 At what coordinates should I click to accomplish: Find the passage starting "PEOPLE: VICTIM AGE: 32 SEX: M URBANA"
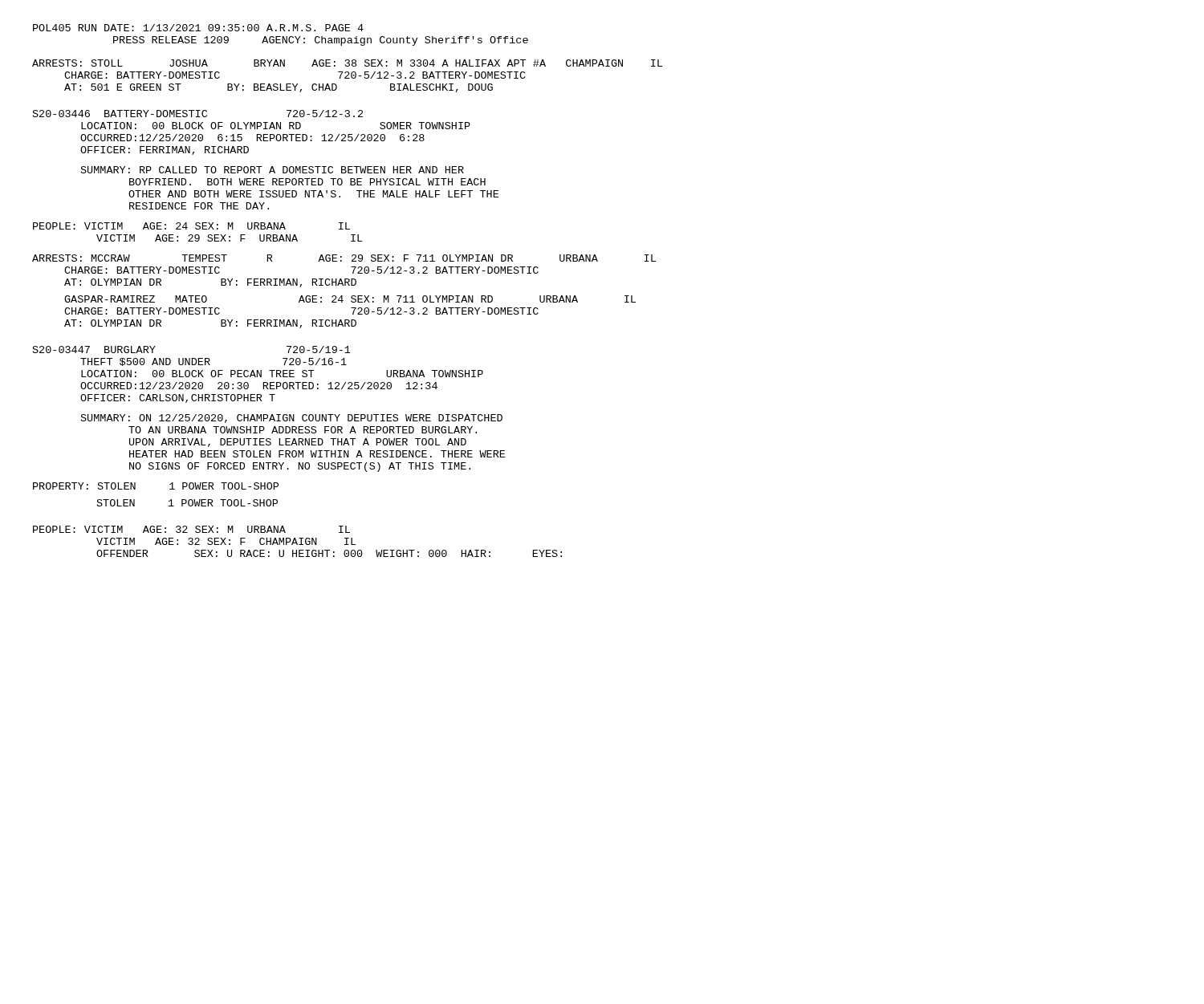(x=297, y=541)
